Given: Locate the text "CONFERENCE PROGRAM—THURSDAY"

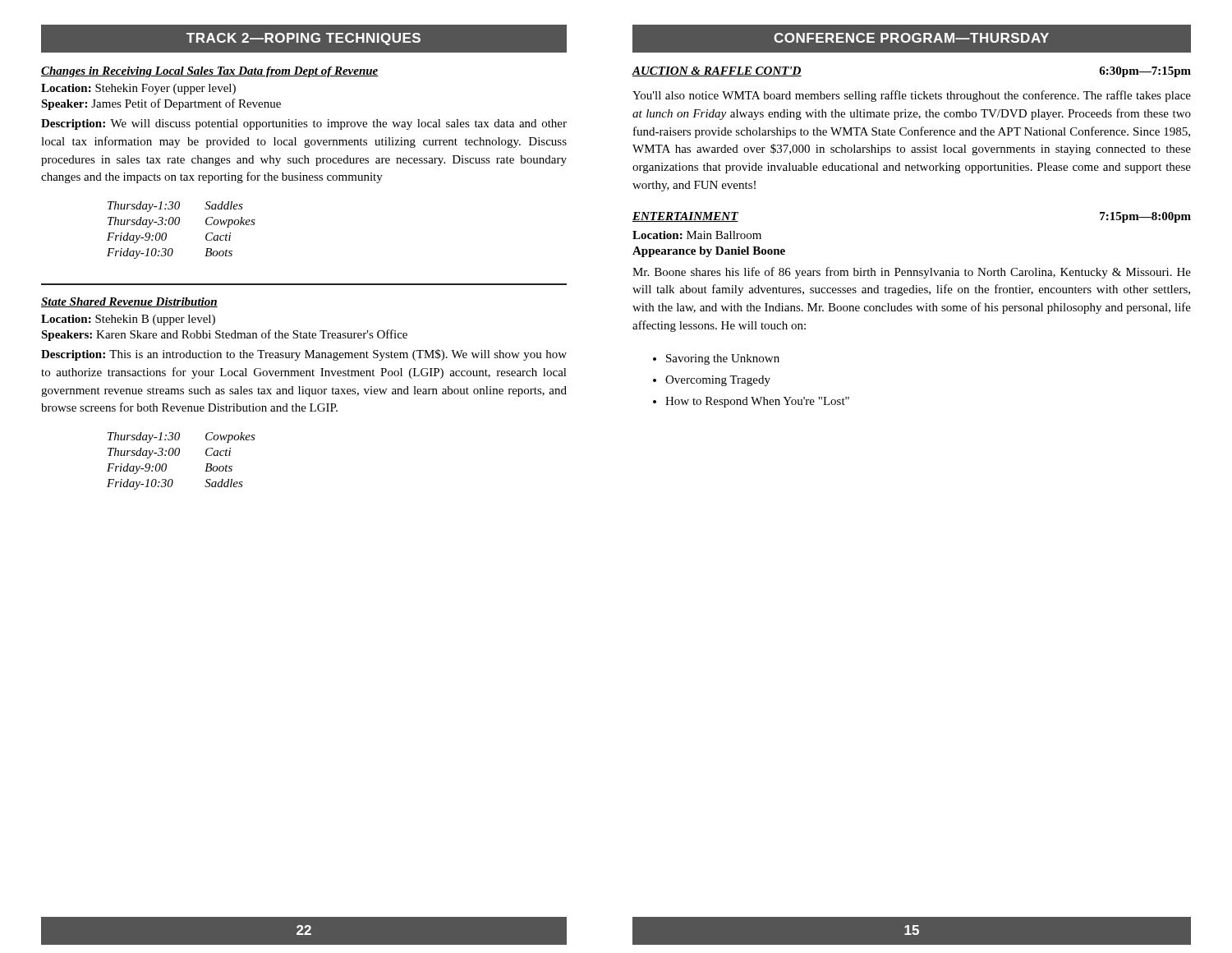Looking at the screenshot, I should tap(912, 39).
